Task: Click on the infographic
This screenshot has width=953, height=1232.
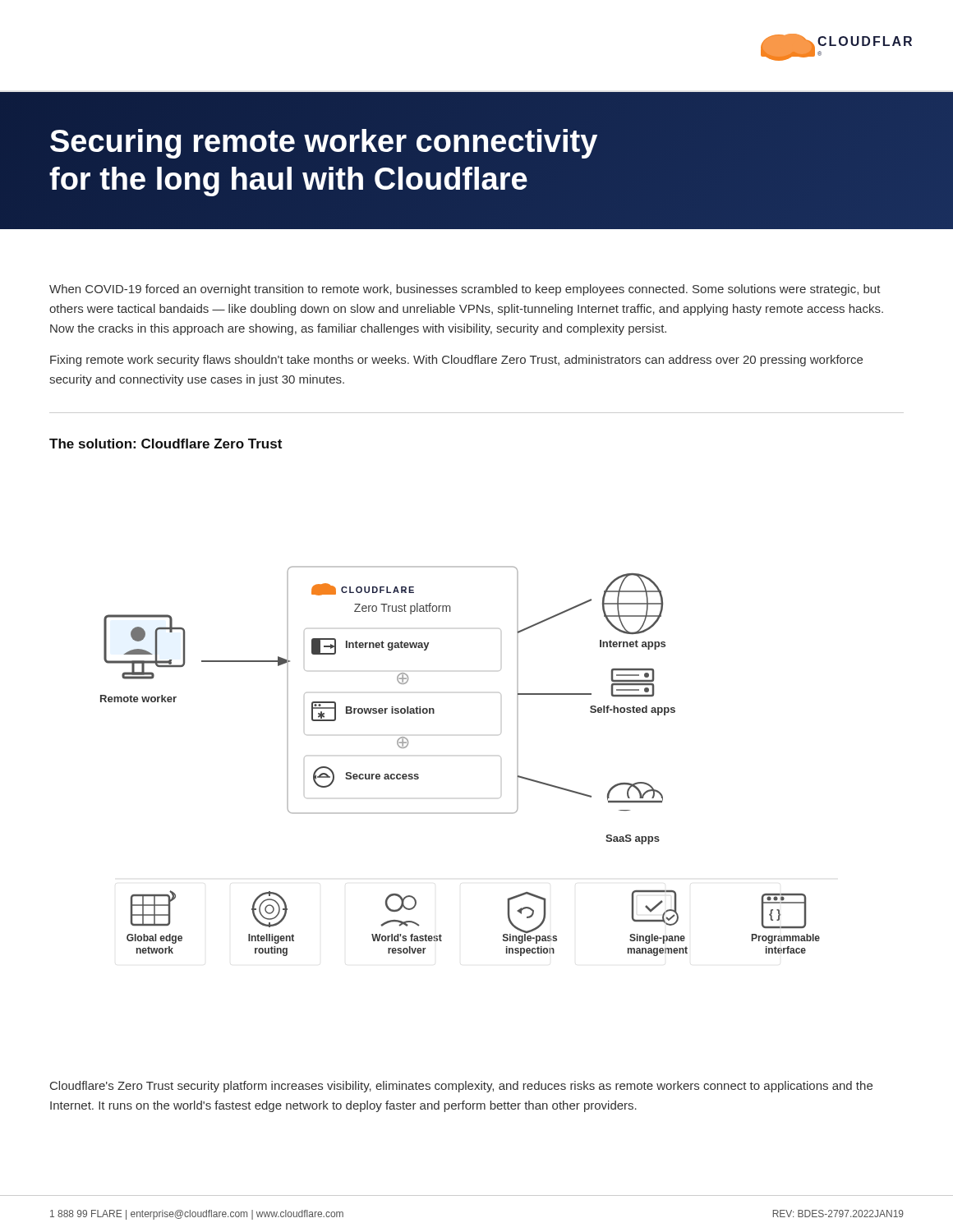Action: point(476,770)
